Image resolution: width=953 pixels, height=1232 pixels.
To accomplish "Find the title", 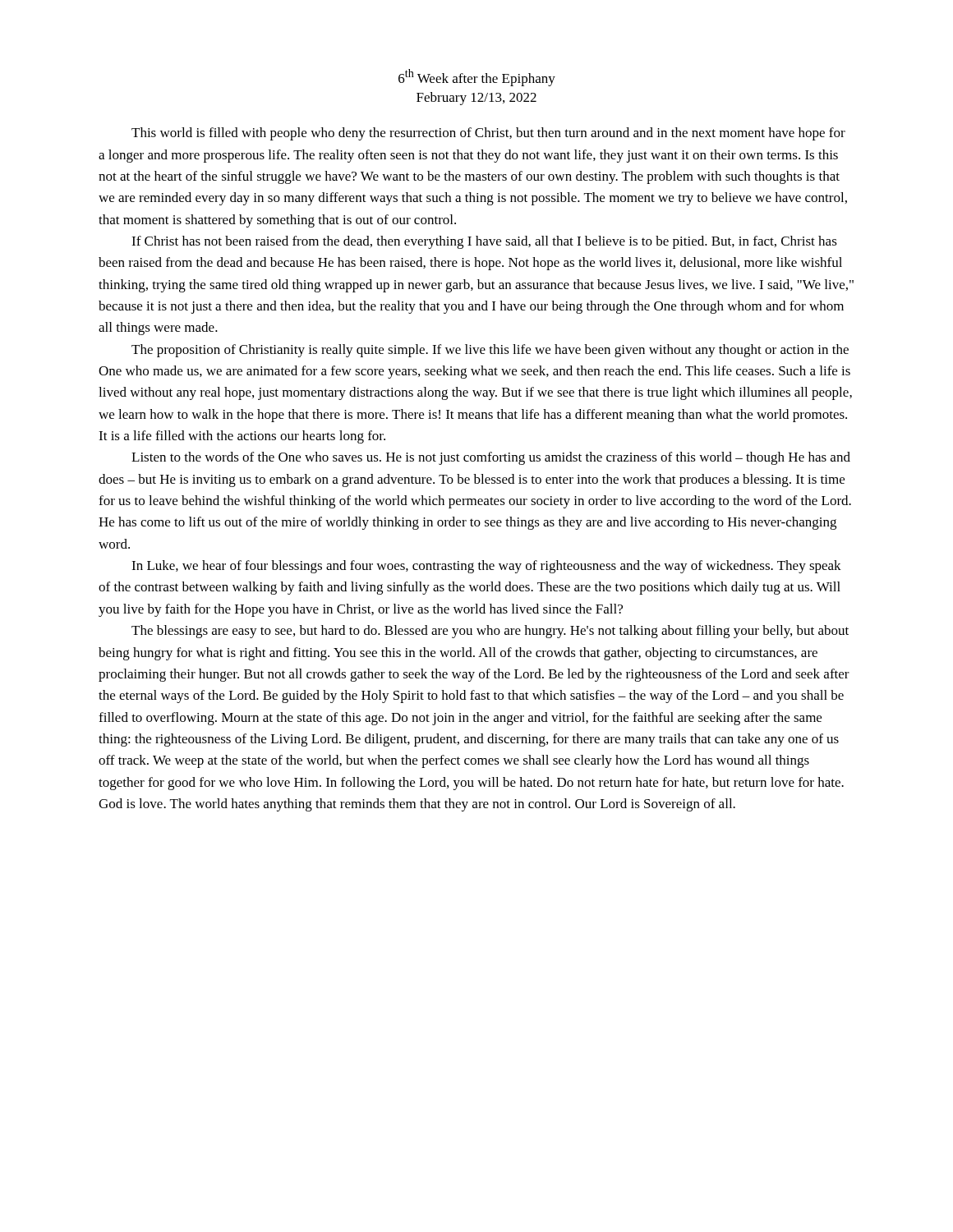I will pos(476,87).
